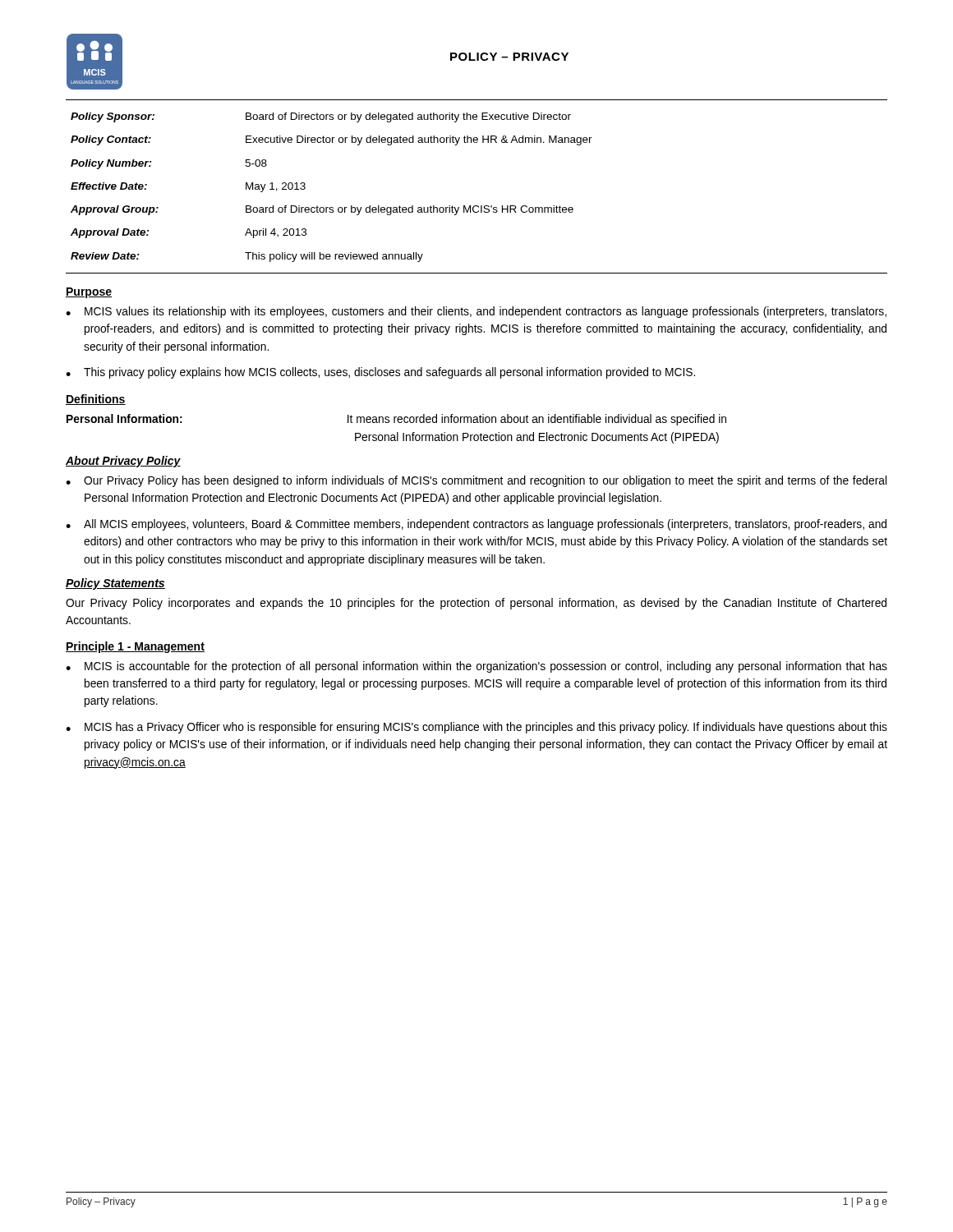Locate the block of text that opens with "• MCIS values its relationship with its"
Viewport: 953px width, 1232px height.
pos(476,329)
